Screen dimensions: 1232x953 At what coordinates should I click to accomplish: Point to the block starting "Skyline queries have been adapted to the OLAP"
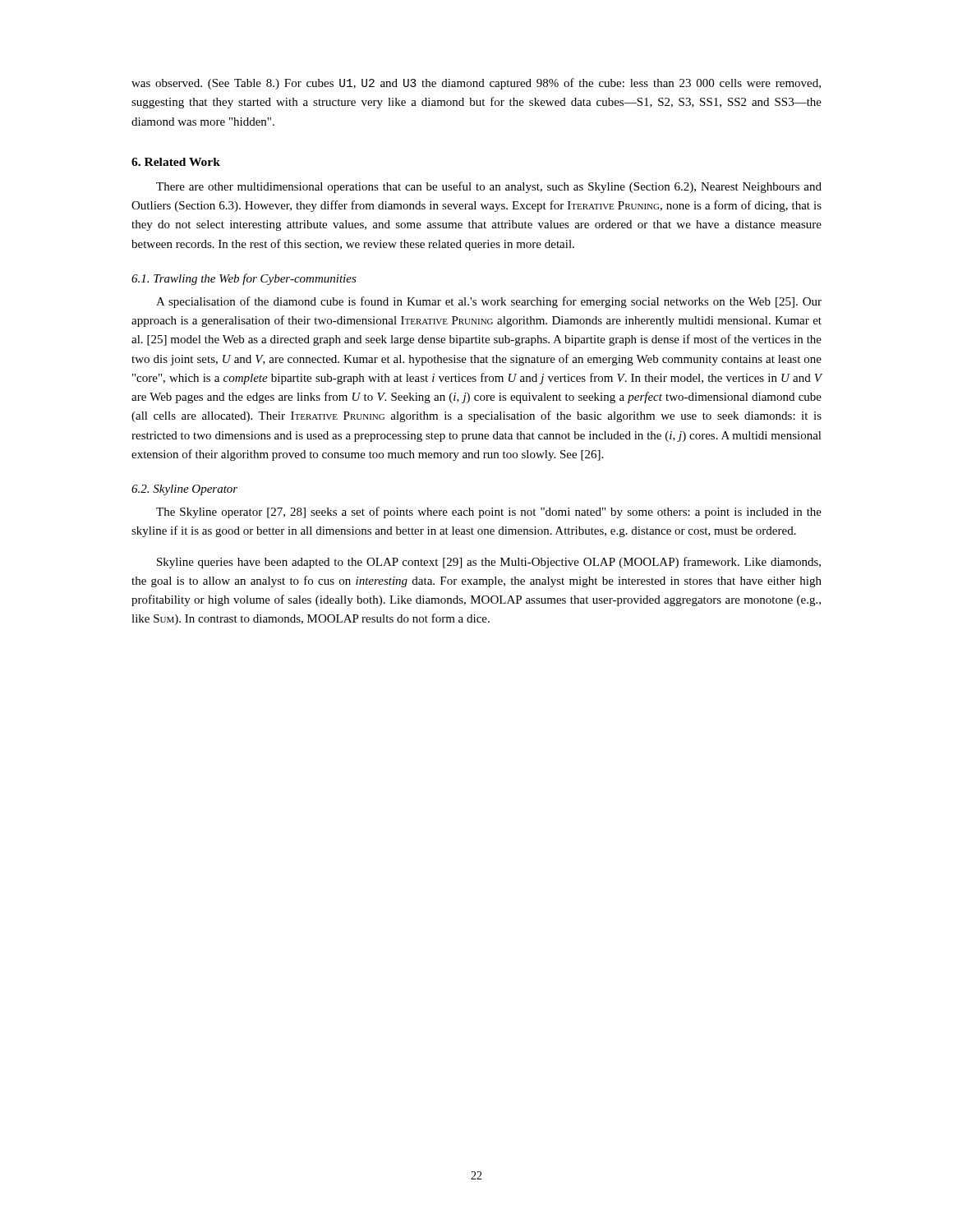(x=476, y=590)
